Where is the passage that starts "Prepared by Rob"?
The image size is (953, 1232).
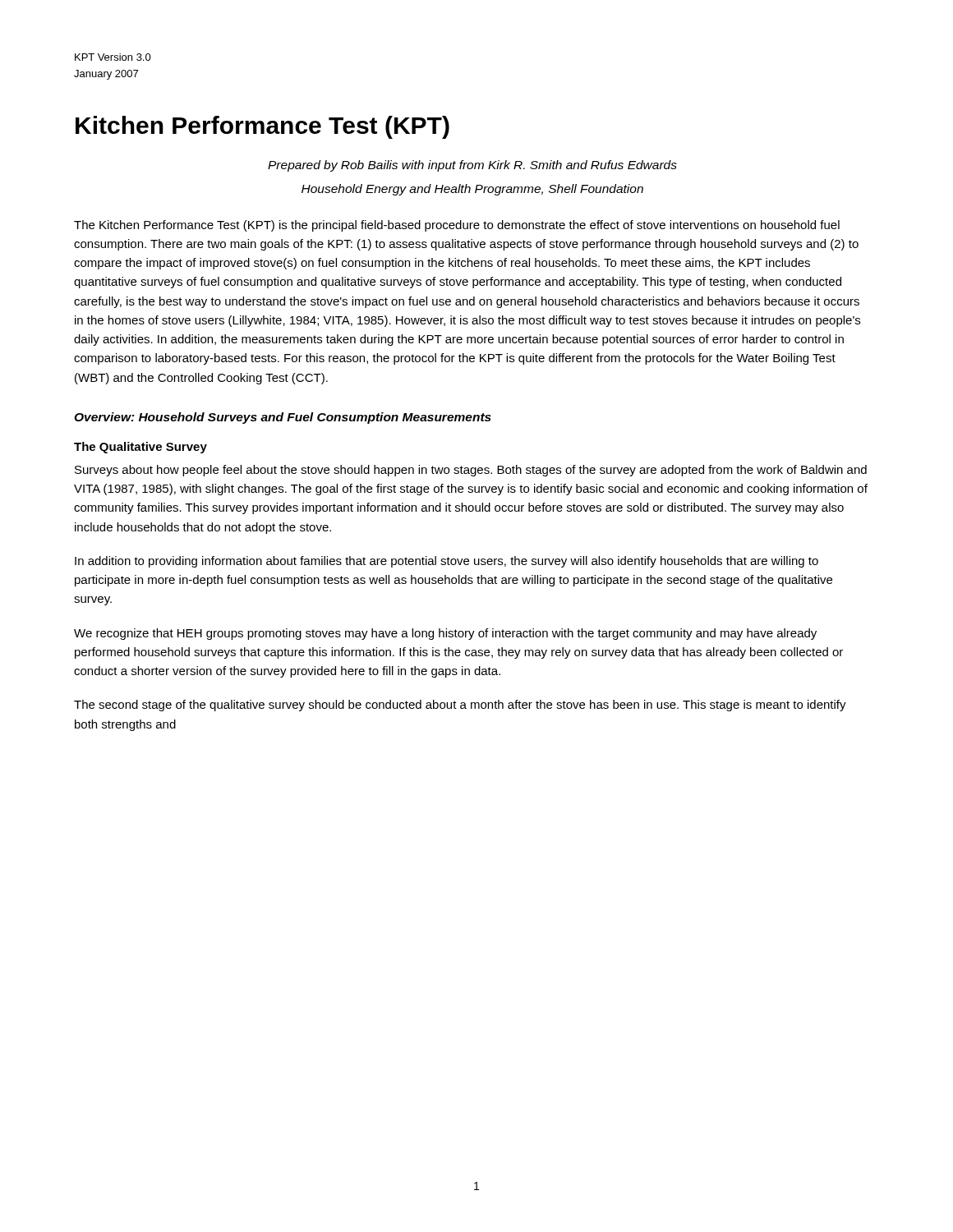click(x=472, y=165)
